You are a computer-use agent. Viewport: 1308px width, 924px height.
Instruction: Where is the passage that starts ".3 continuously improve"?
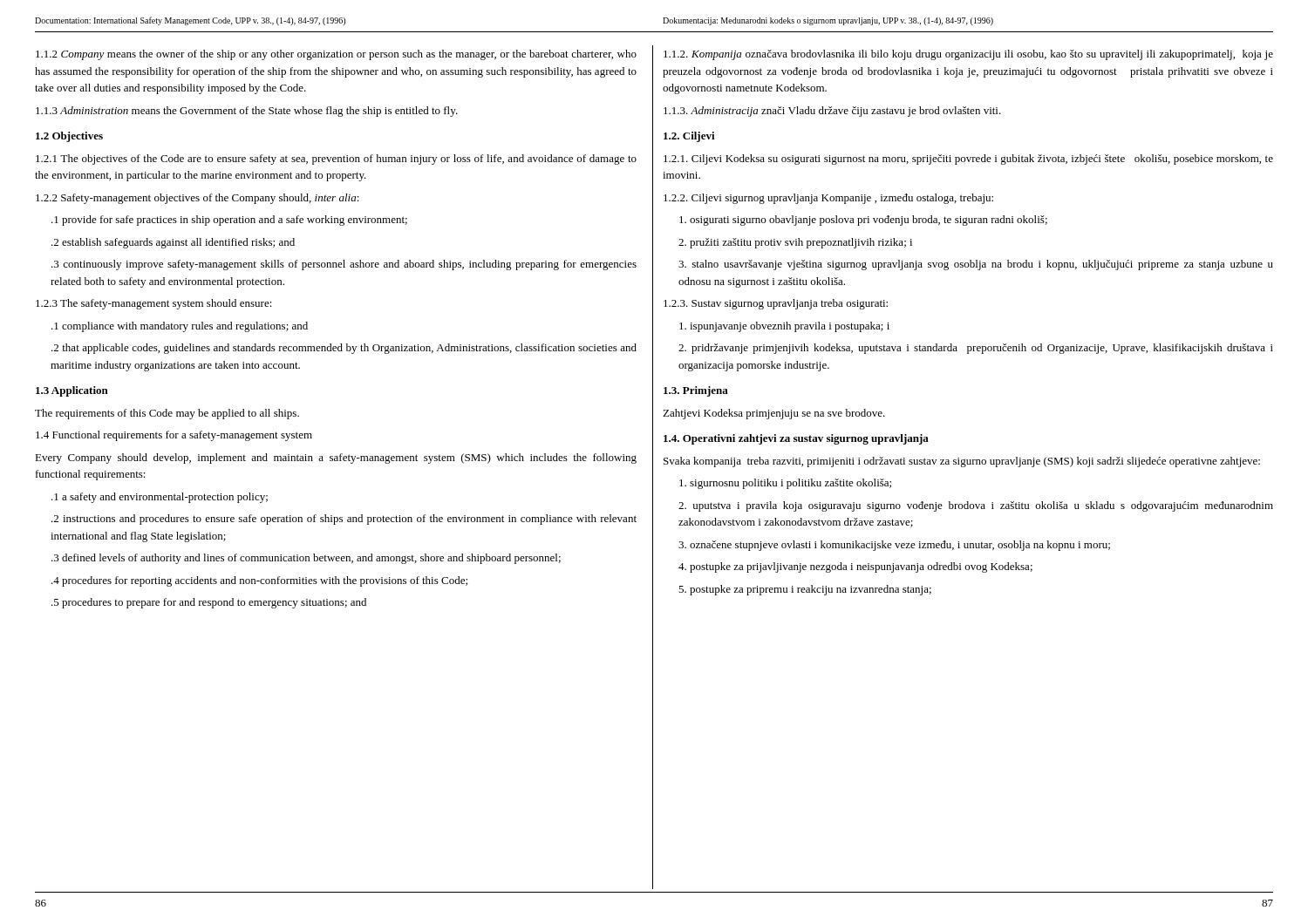coord(344,272)
